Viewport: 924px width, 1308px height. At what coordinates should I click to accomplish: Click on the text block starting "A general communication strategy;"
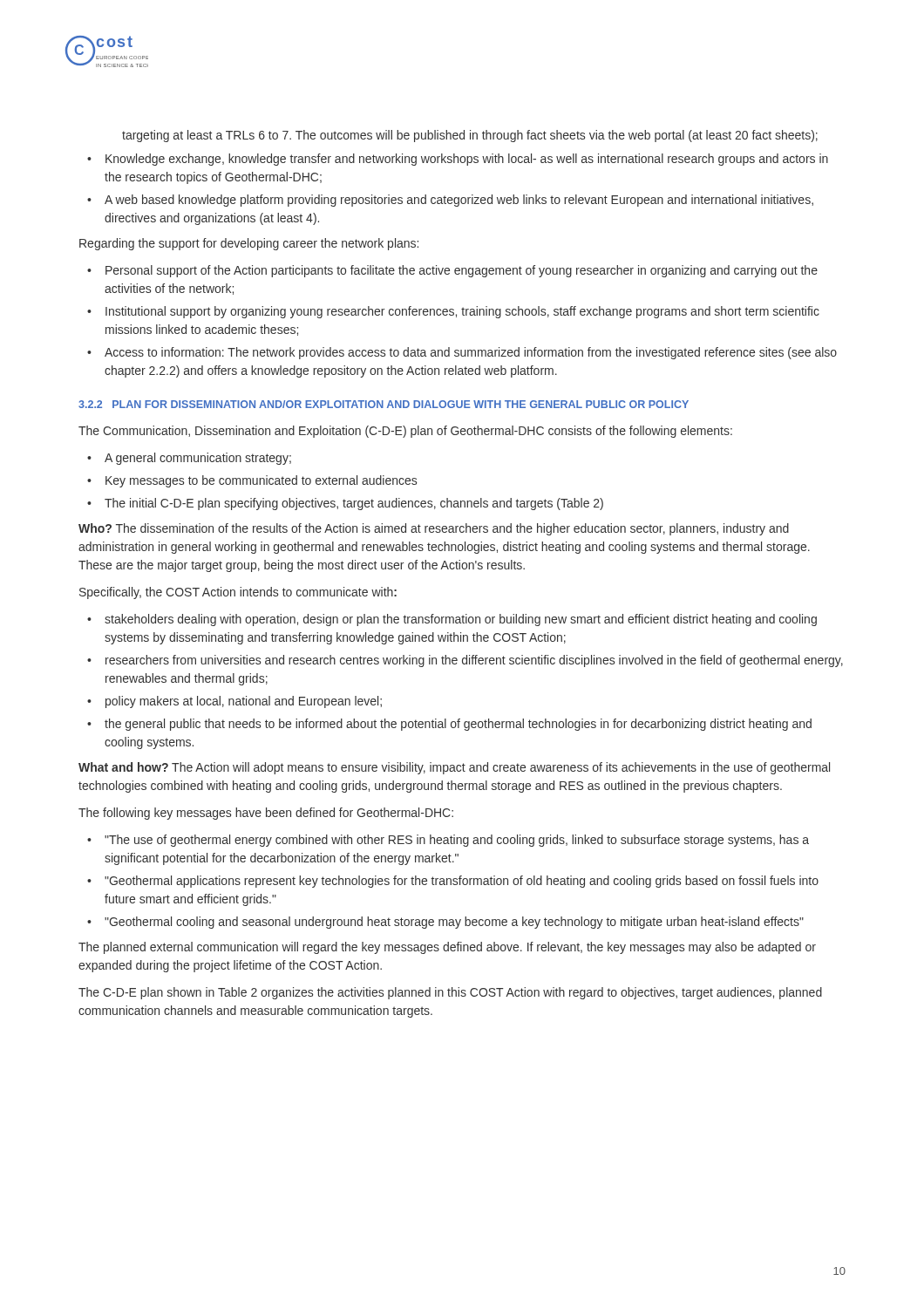[x=198, y=457]
